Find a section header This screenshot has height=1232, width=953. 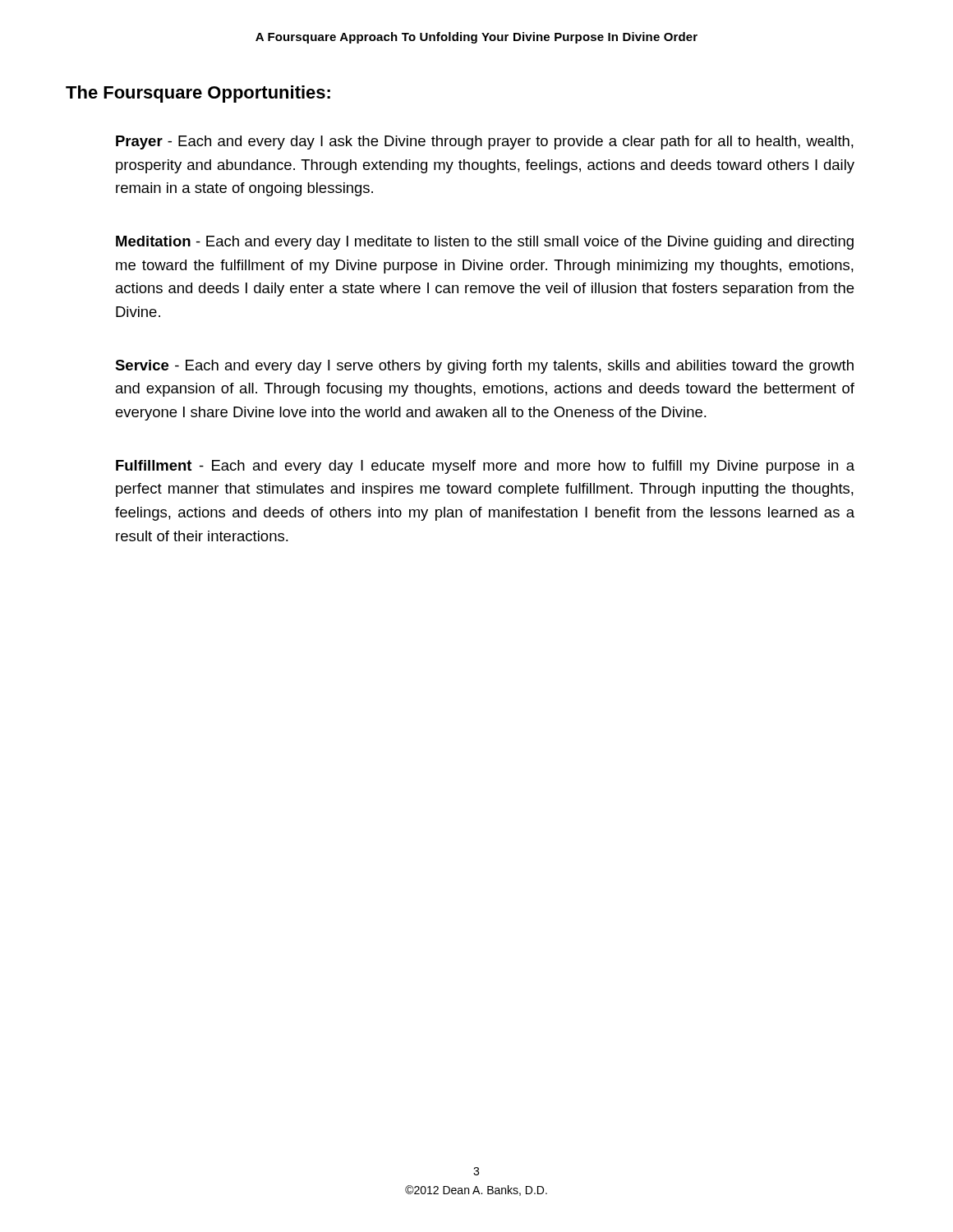click(x=199, y=92)
